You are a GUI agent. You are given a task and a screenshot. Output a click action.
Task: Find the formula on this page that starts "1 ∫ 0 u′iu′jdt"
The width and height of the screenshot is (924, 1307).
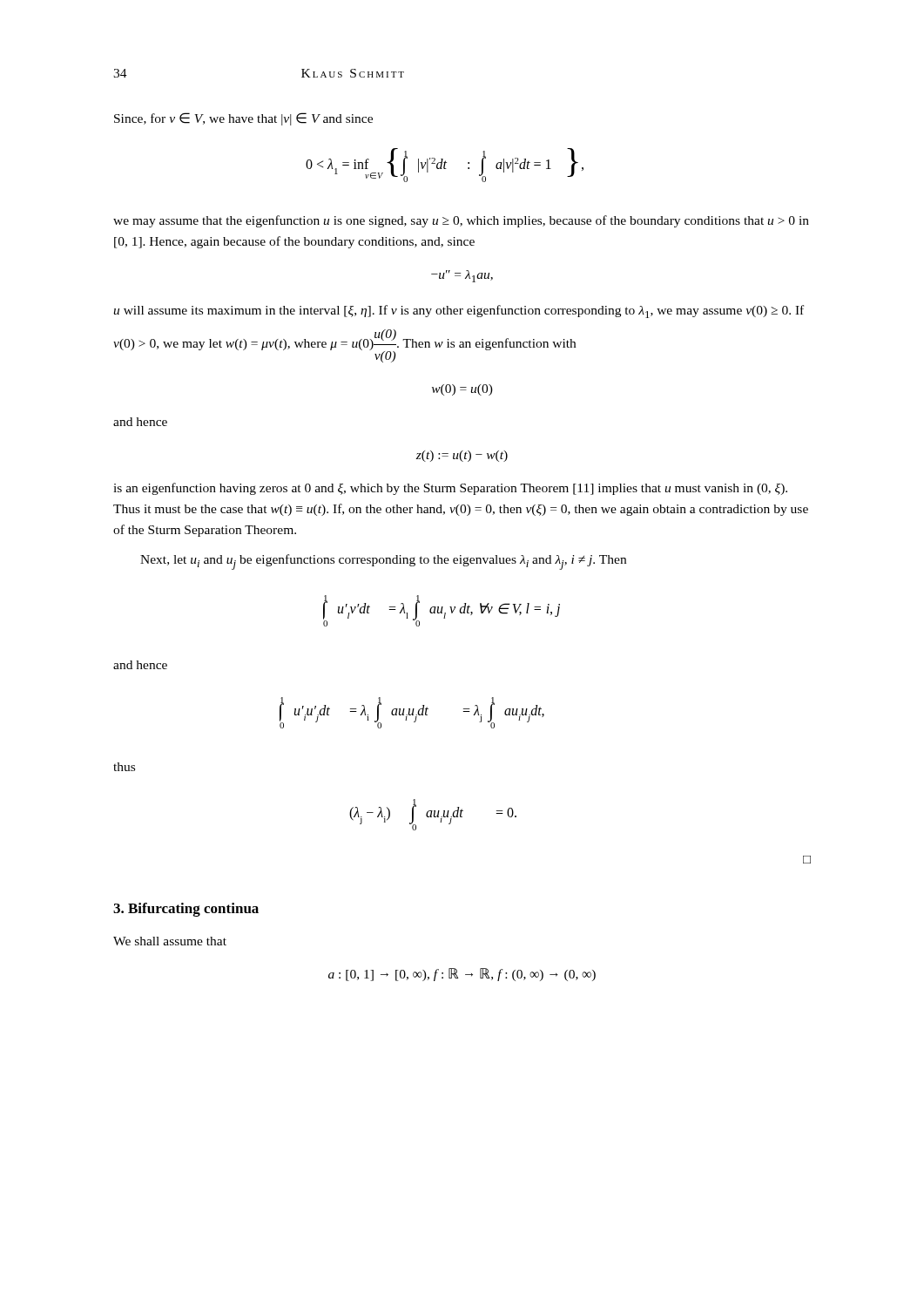(x=462, y=715)
